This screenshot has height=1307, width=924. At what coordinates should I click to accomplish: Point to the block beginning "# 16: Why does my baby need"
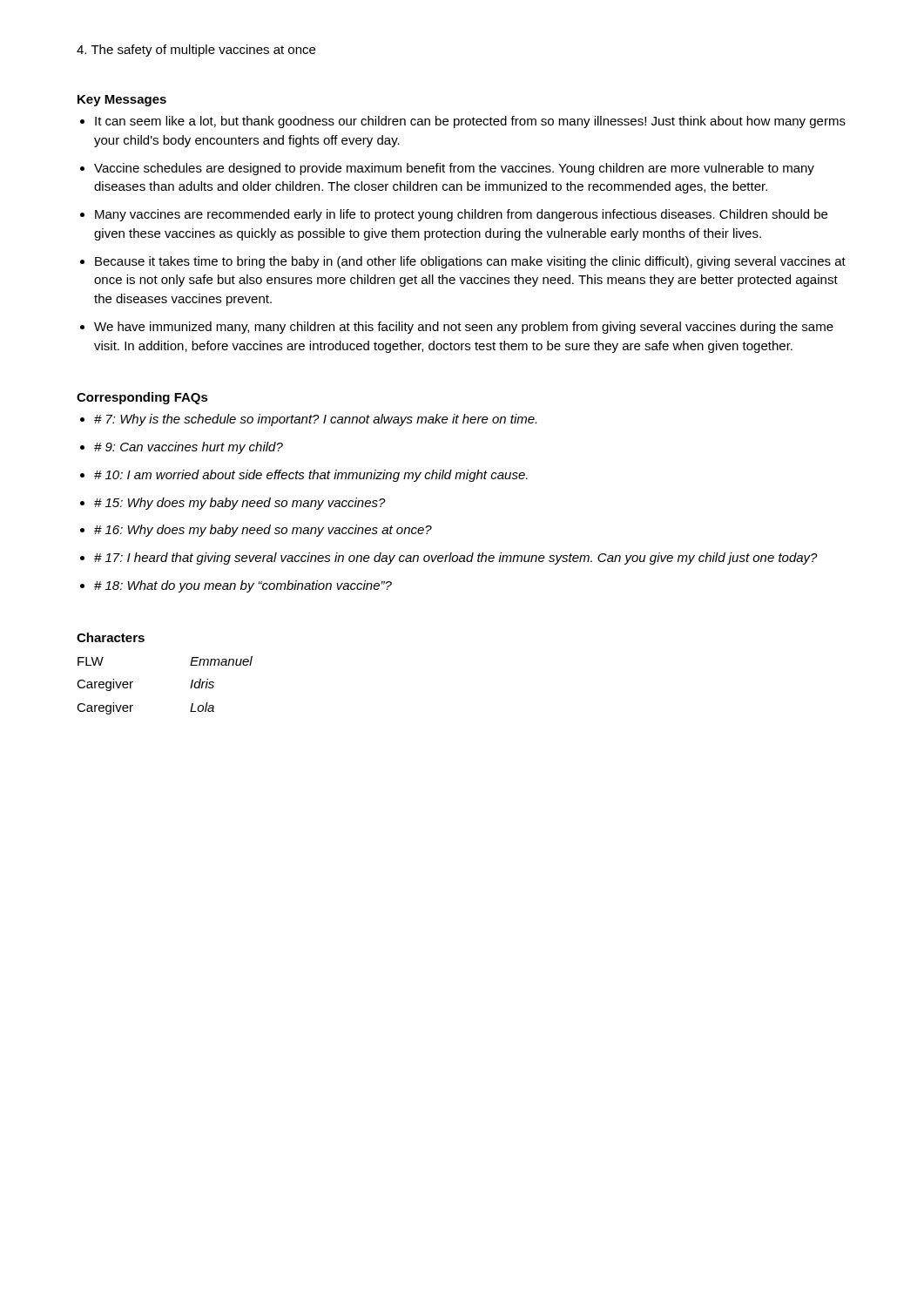click(263, 530)
